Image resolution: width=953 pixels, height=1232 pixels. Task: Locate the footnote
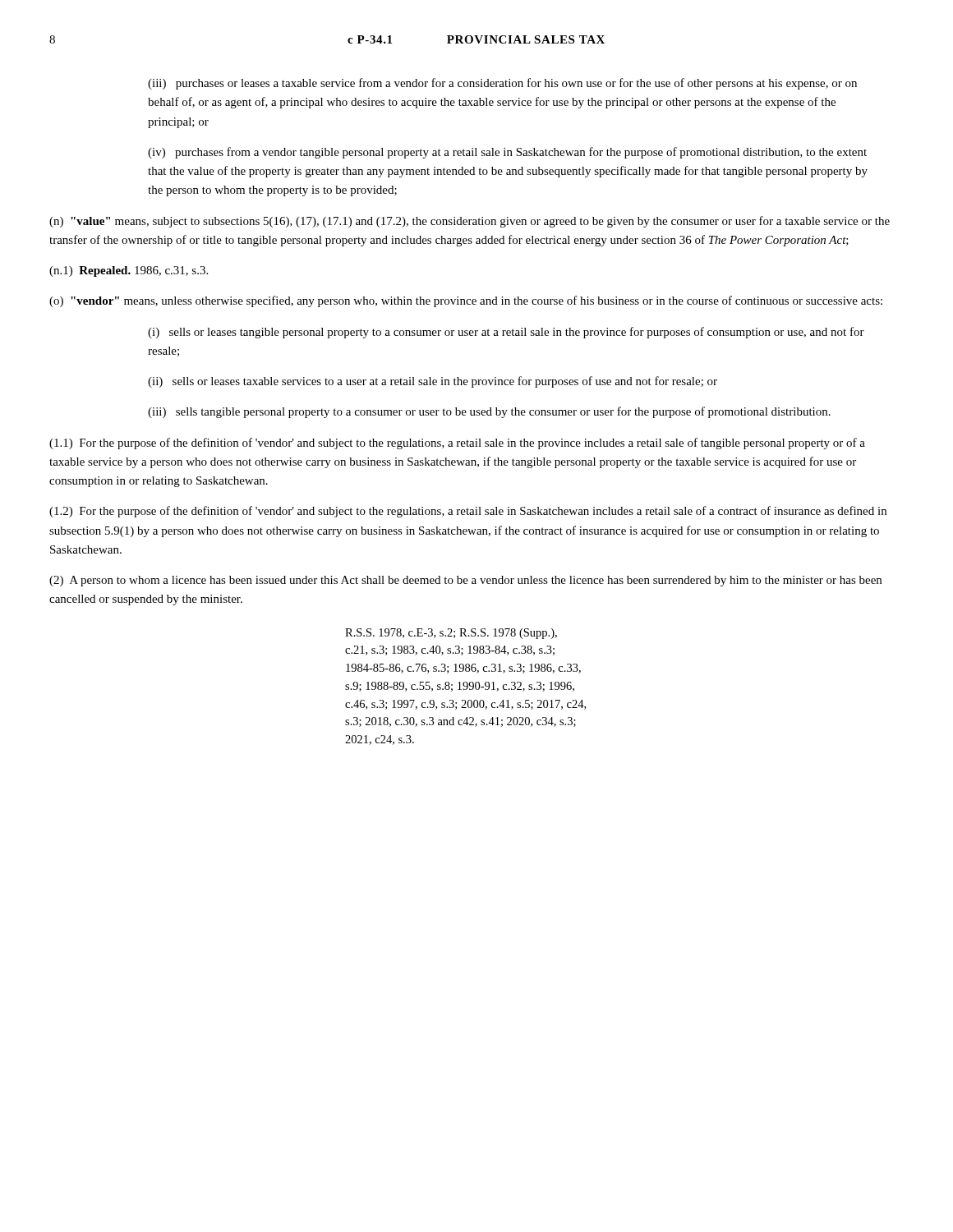(x=466, y=686)
